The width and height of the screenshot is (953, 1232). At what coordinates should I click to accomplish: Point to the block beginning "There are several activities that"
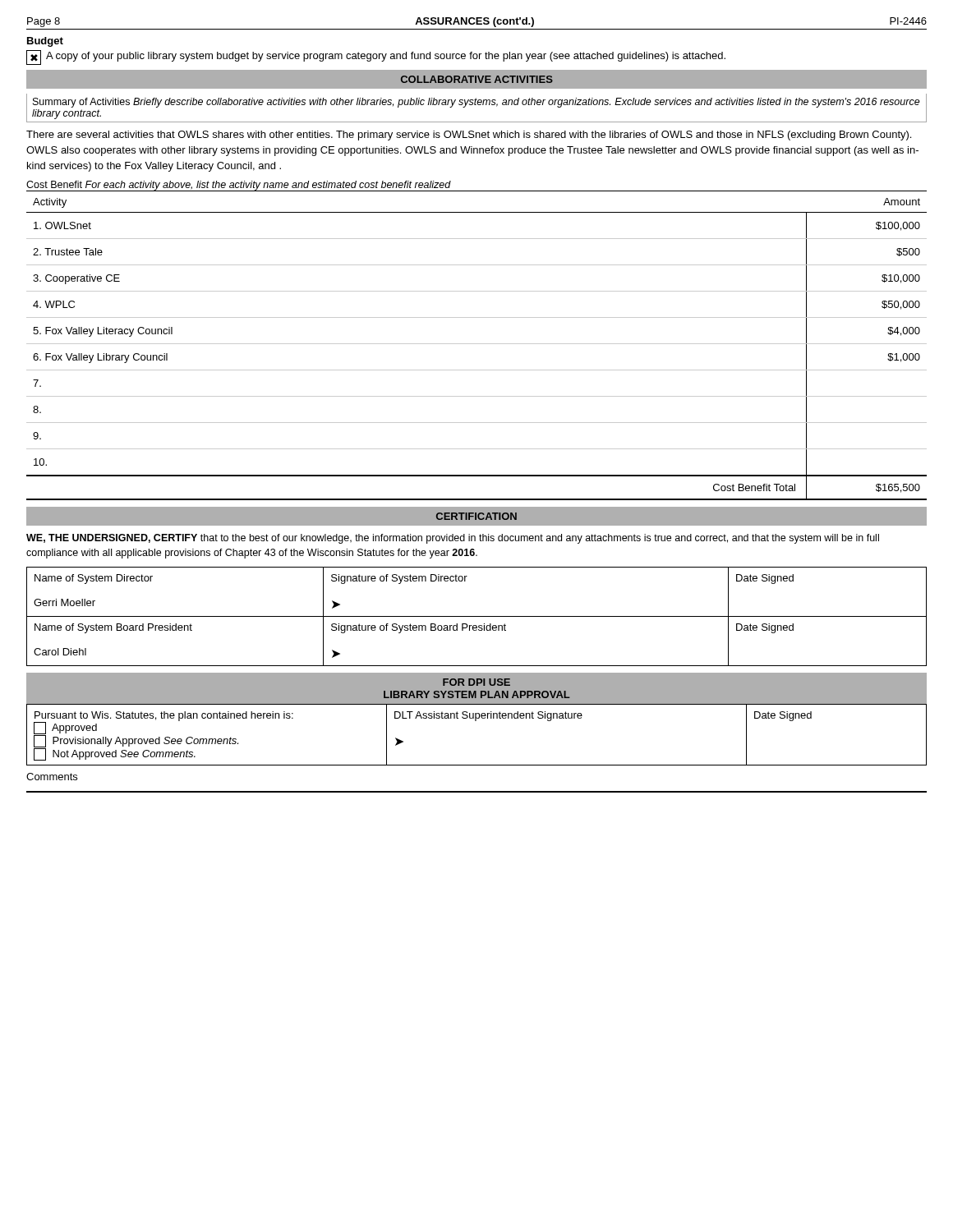(473, 150)
